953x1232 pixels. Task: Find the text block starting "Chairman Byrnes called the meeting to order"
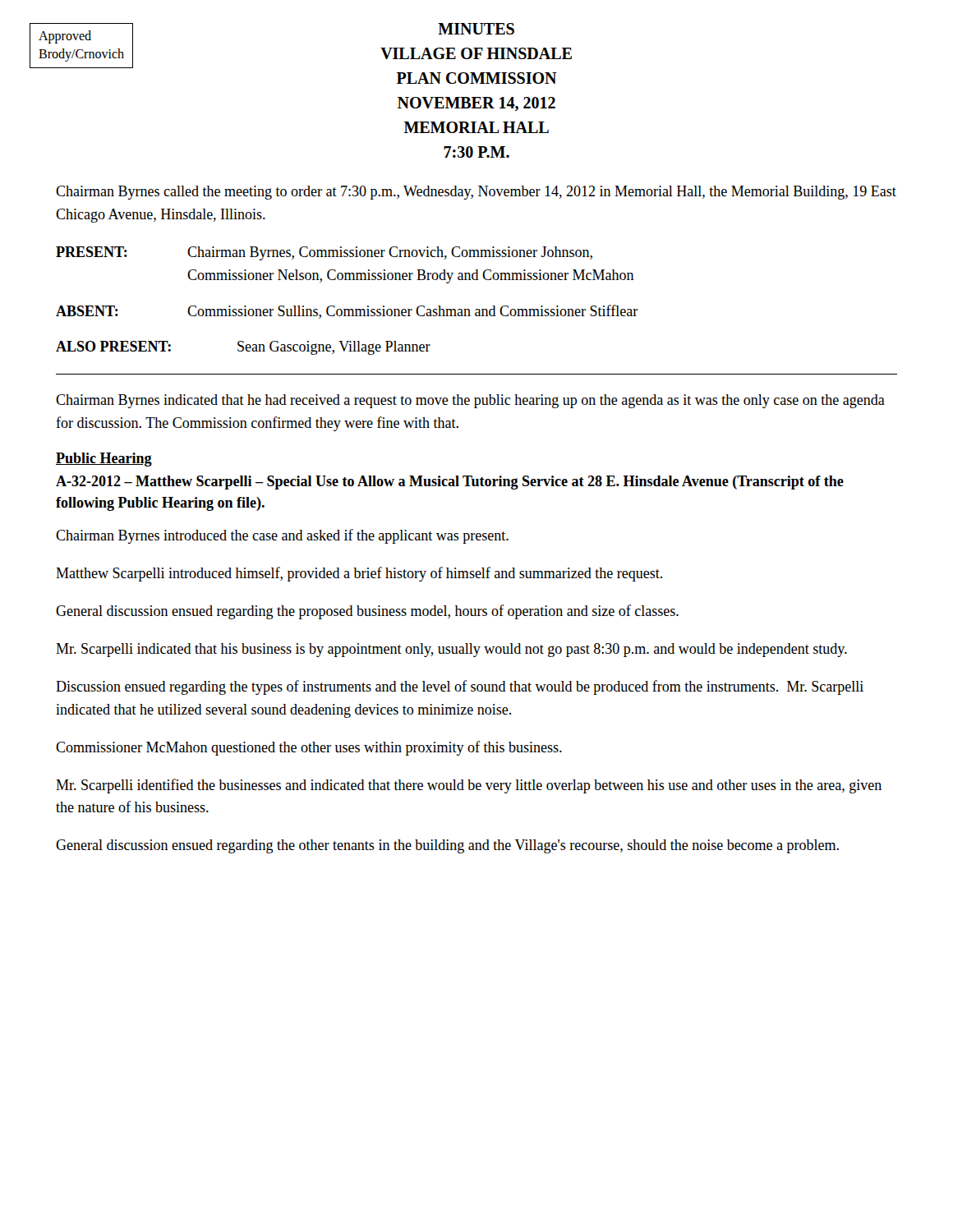pos(476,203)
